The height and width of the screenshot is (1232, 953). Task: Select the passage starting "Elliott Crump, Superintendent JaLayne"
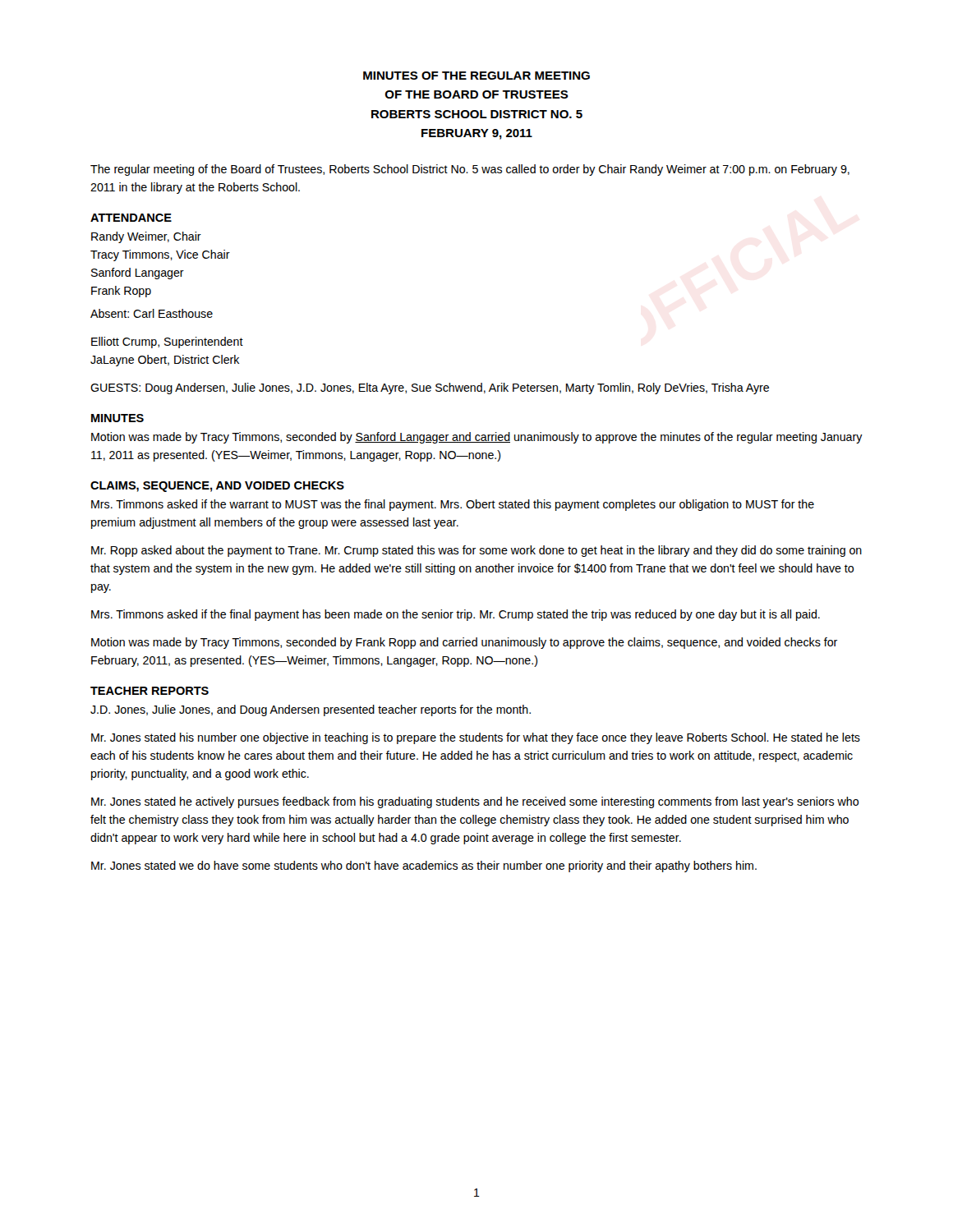pyautogui.click(x=166, y=351)
